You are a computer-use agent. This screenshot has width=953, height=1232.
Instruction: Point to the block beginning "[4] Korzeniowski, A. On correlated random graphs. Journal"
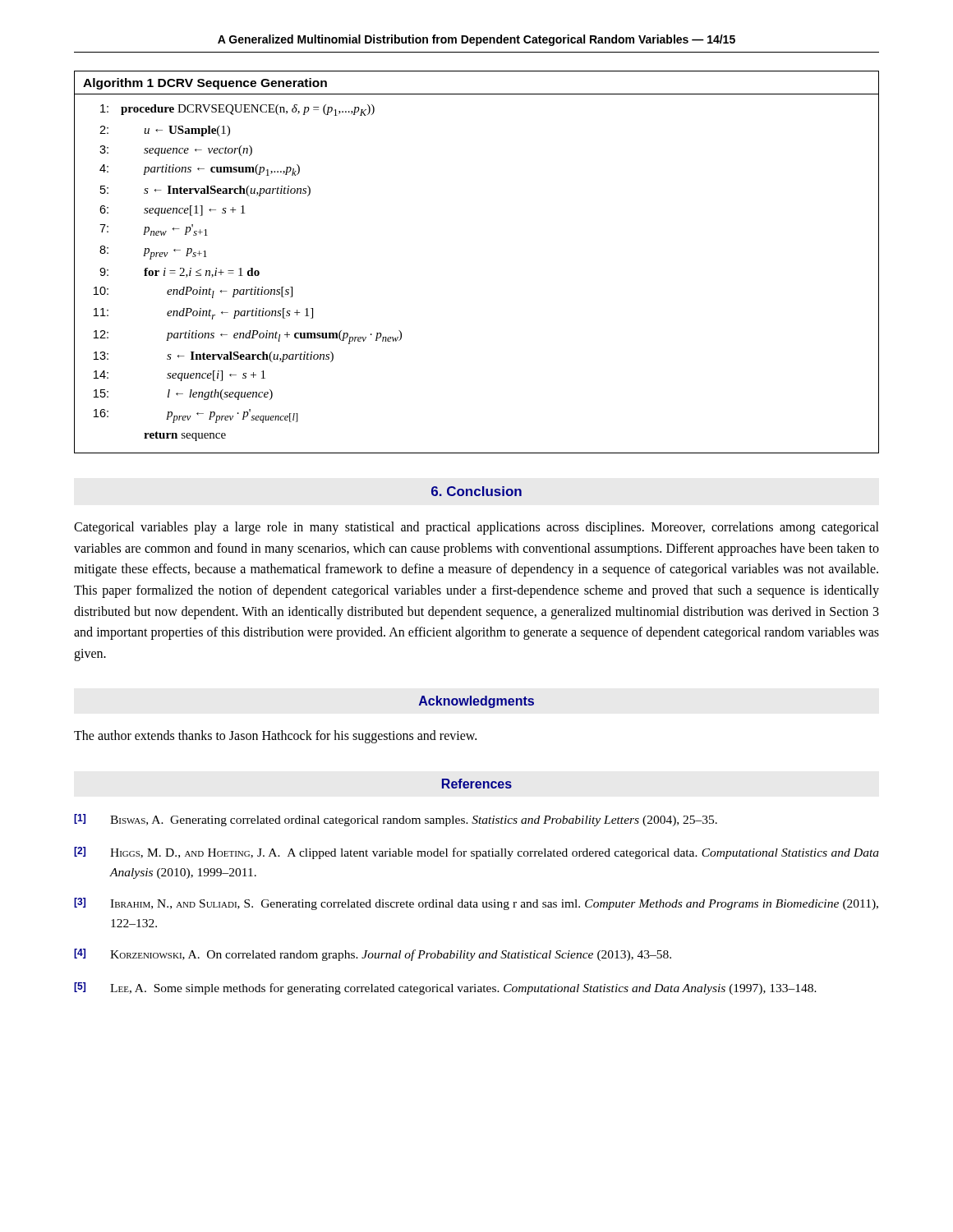[476, 956]
